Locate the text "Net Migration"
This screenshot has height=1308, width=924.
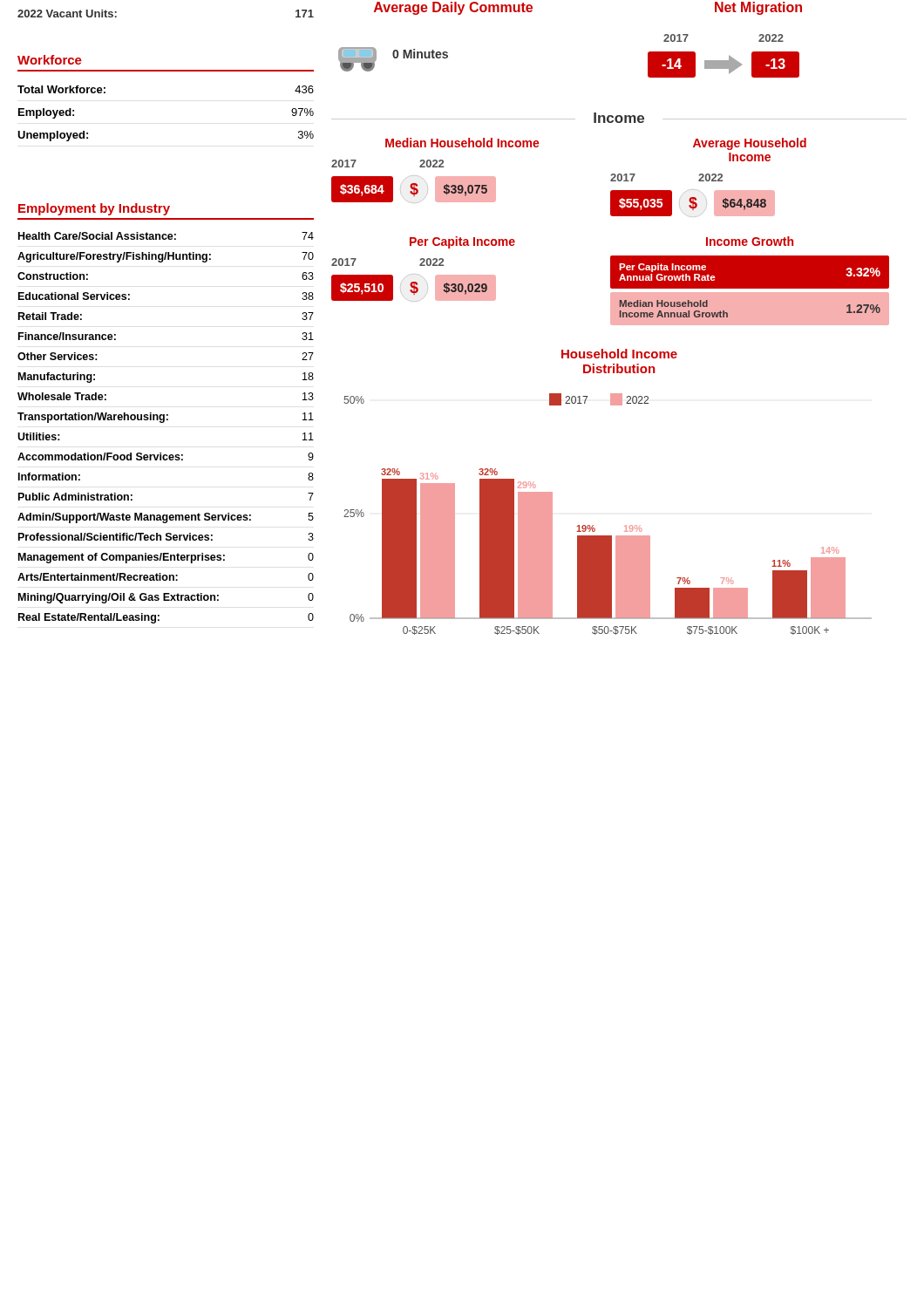[x=758, y=7]
